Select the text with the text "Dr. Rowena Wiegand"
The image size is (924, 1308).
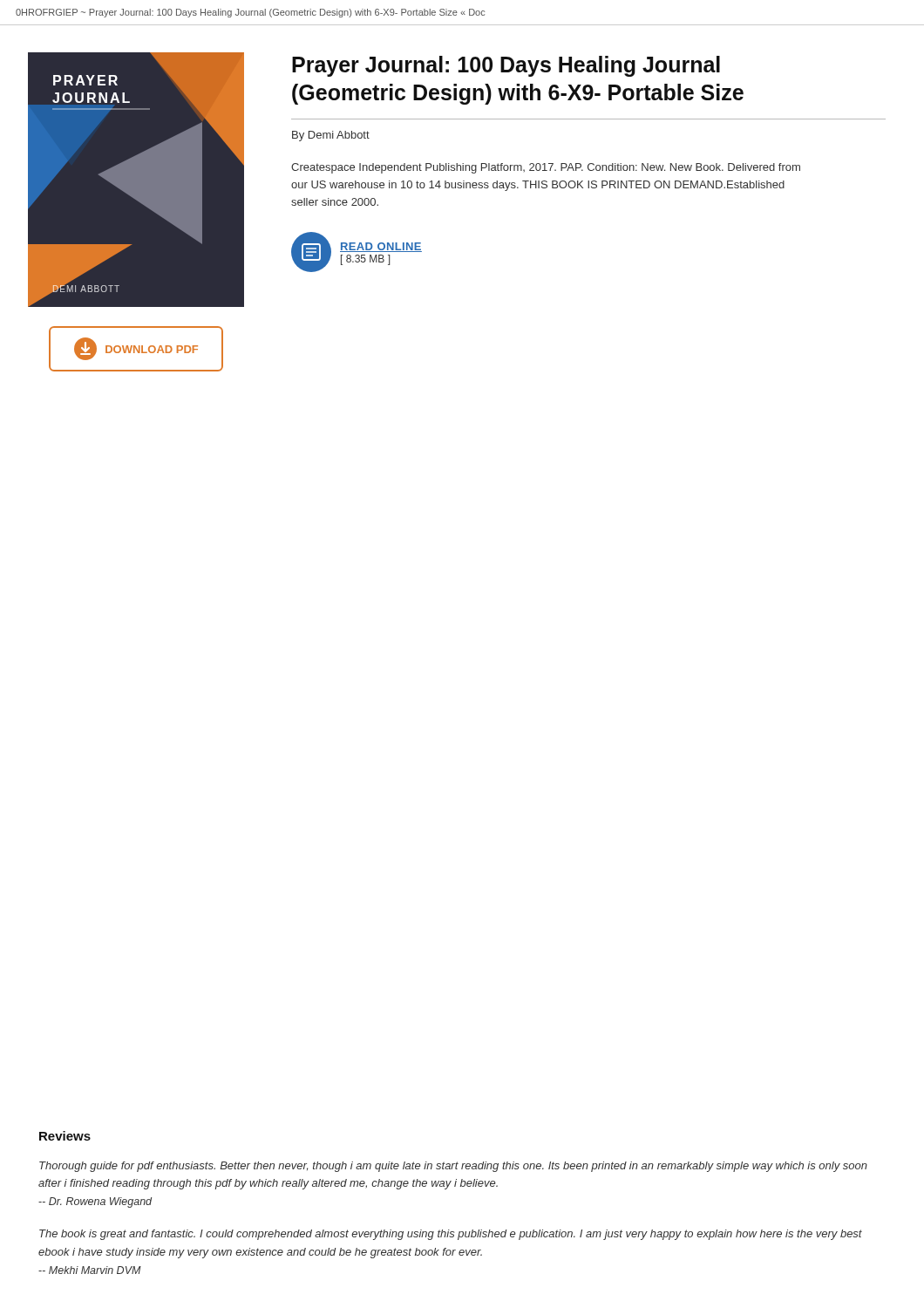(95, 1202)
